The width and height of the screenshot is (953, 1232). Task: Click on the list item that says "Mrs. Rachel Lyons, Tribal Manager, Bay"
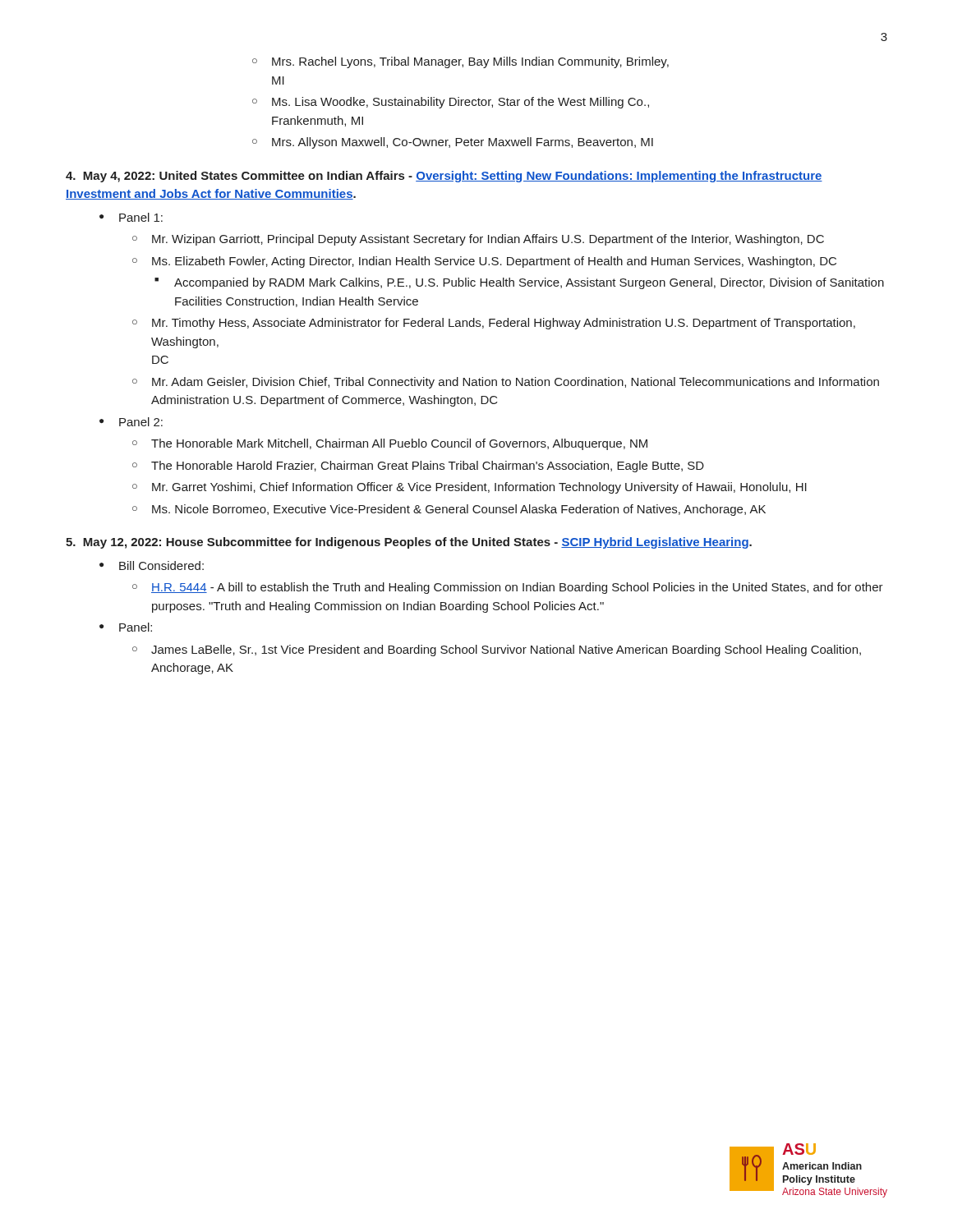[x=470, y=70]
